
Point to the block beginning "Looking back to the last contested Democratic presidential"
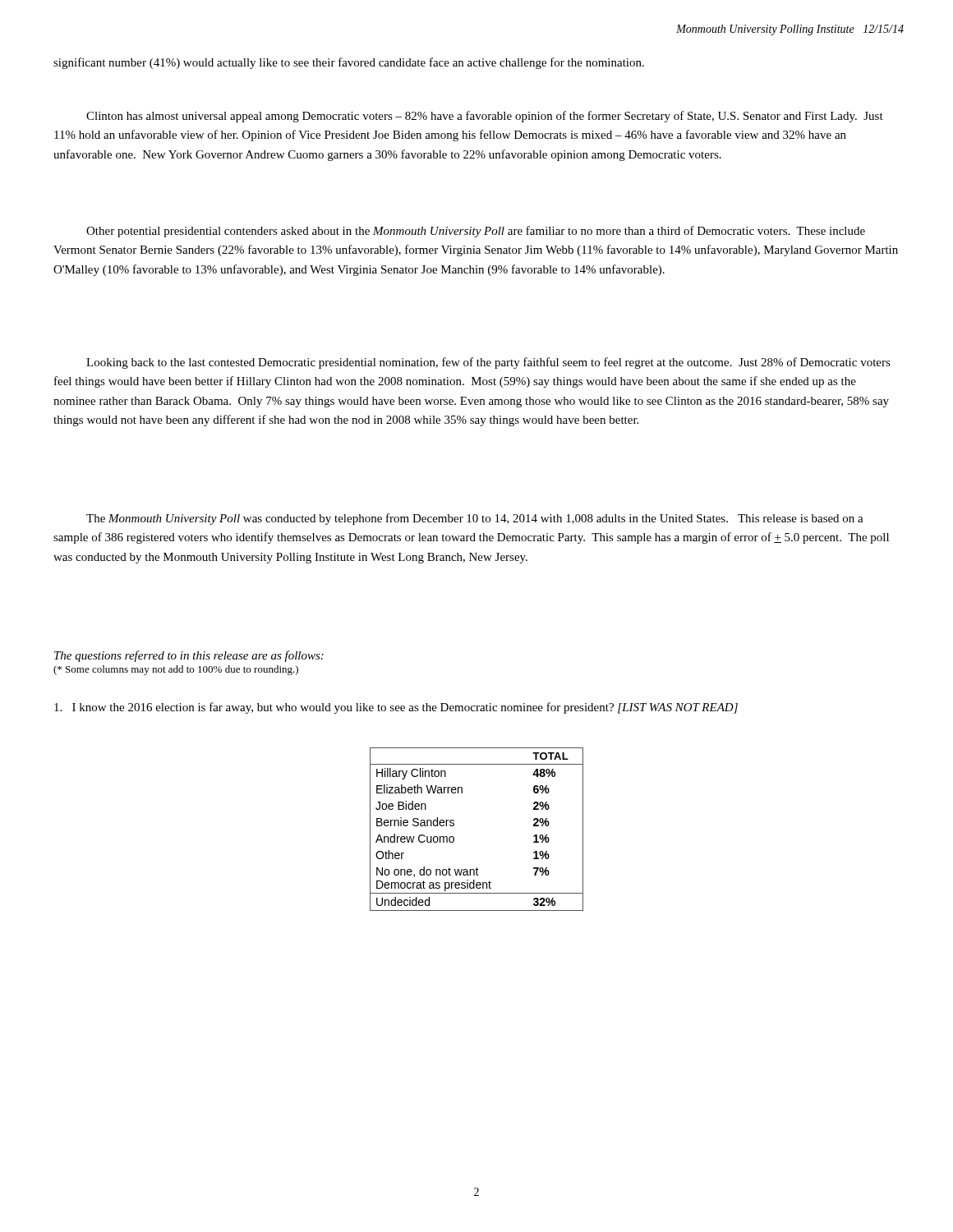pos(476,391)
